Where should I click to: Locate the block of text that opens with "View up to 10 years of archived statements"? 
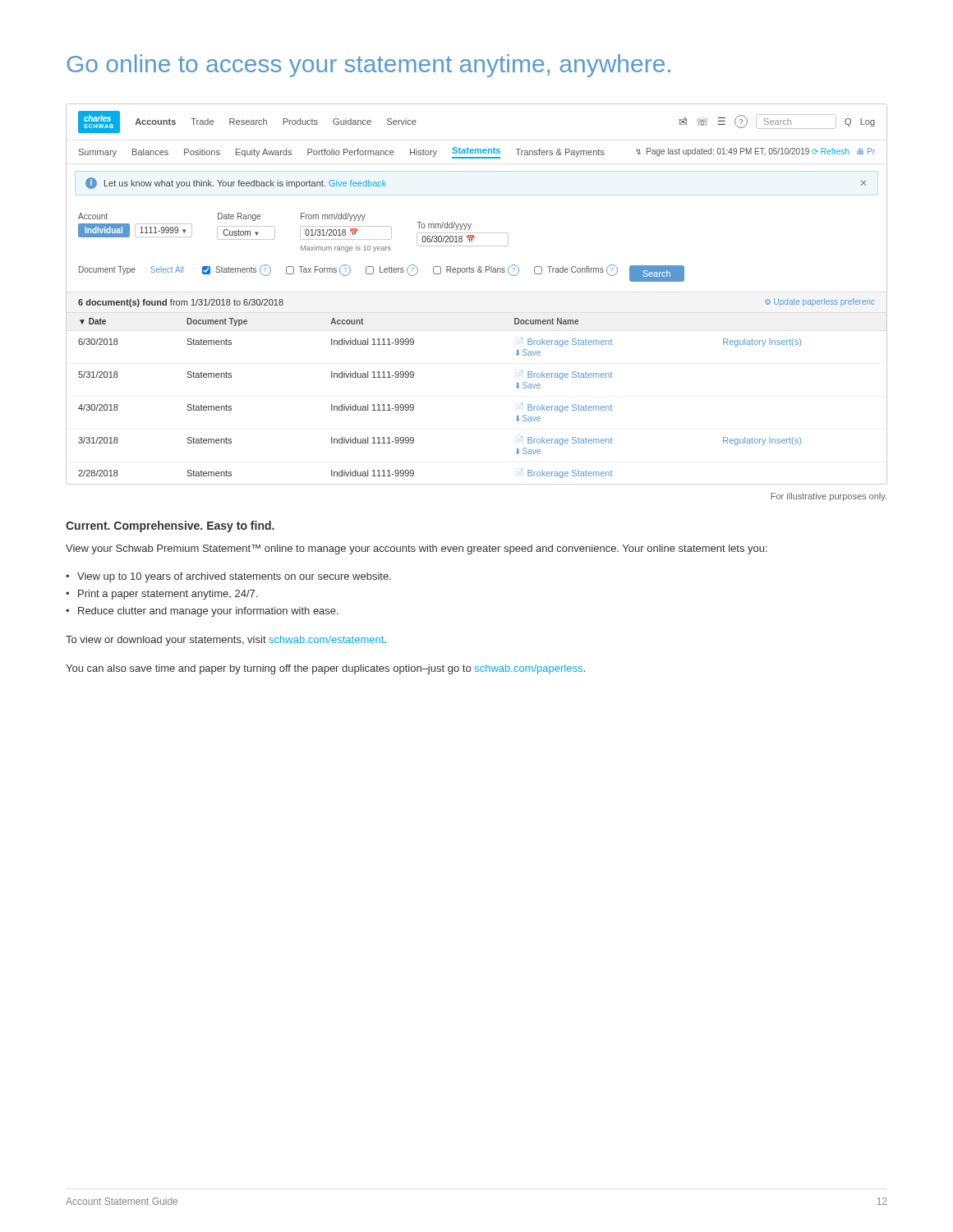(234, 577)
